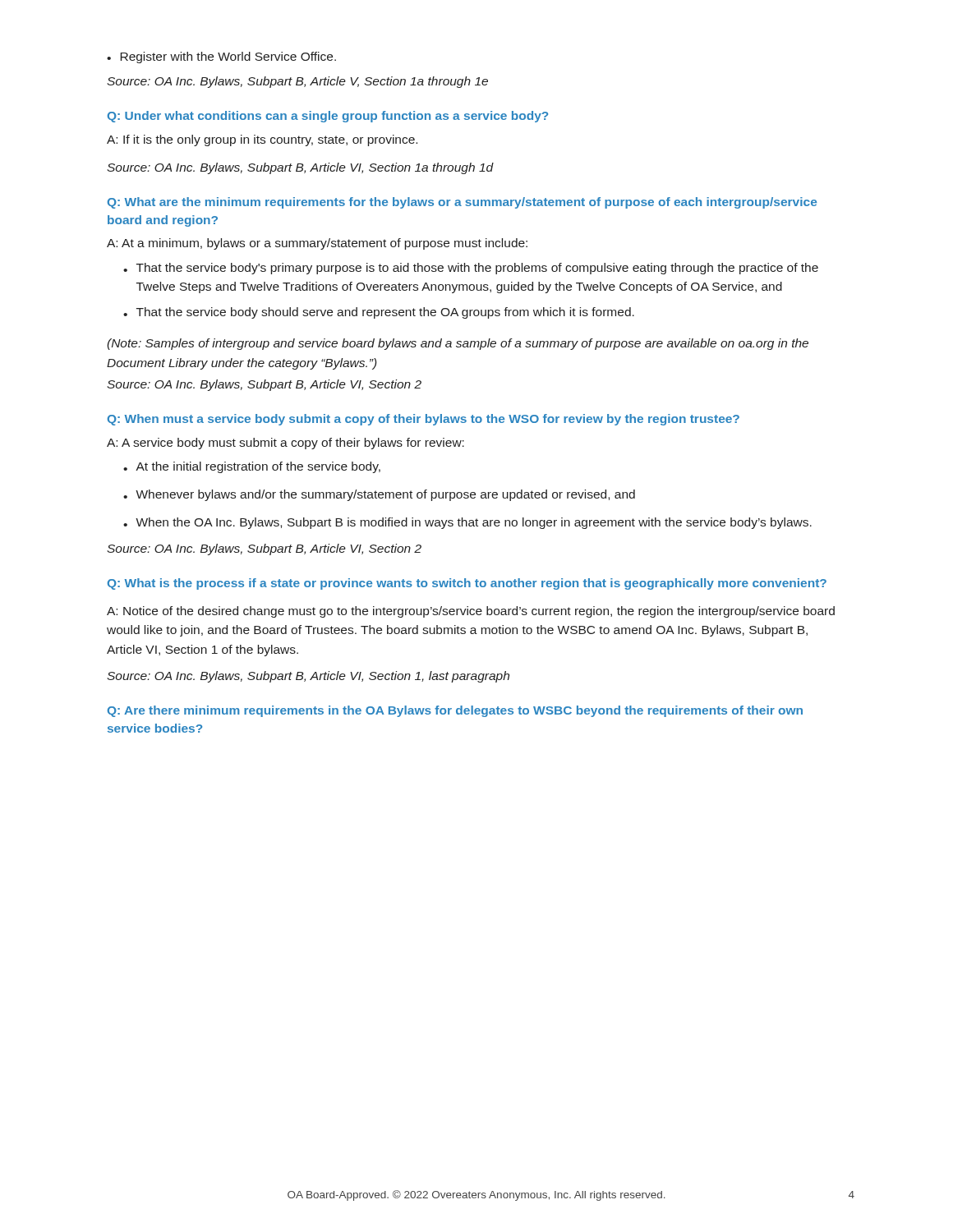Locate the section header that says "Q: Are there"
Image resolution: width=953 pixels, height=1232 pixels.
click(x=455, y=719)
